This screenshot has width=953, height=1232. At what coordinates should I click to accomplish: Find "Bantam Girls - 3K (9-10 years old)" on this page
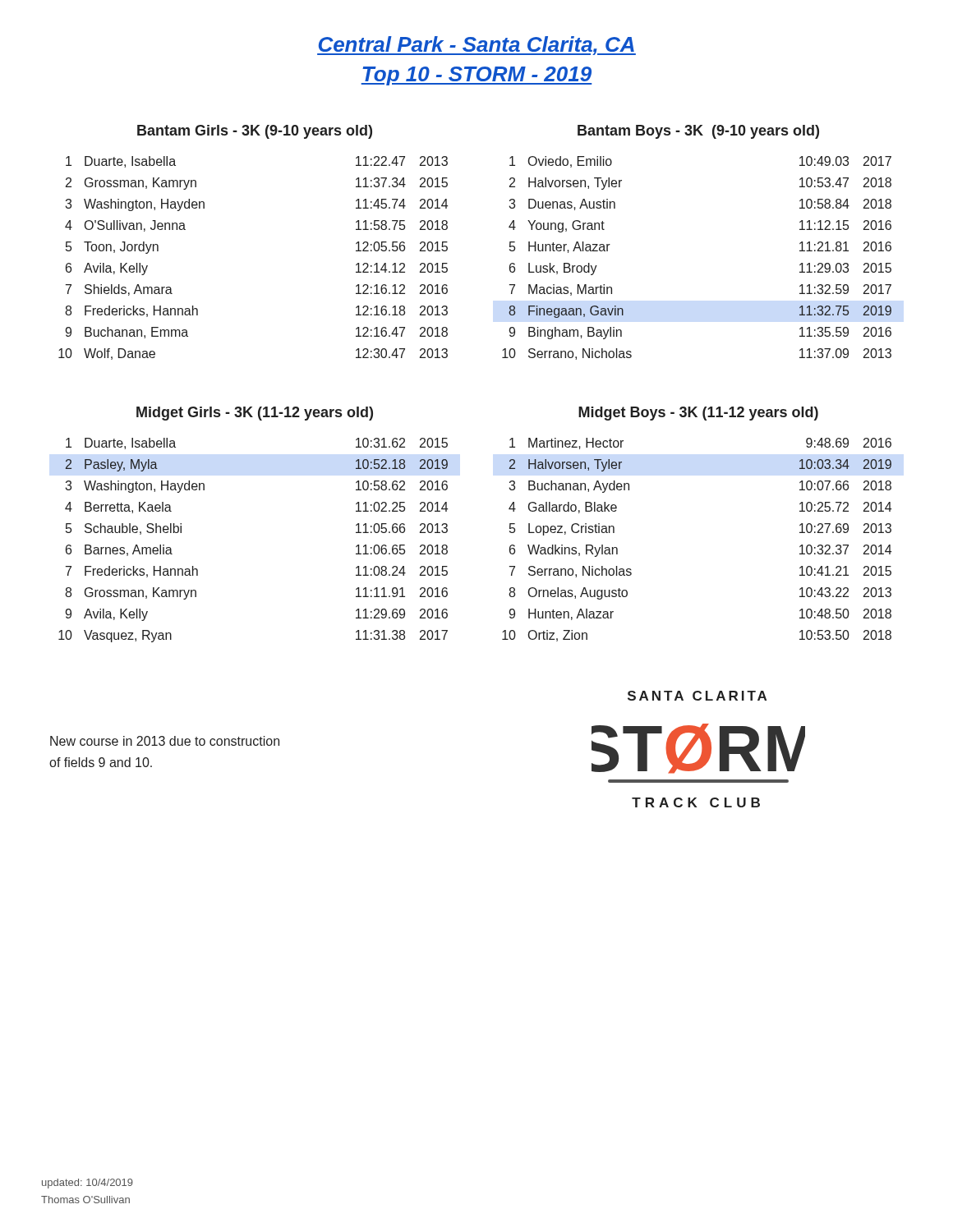[x=255, y=130]
